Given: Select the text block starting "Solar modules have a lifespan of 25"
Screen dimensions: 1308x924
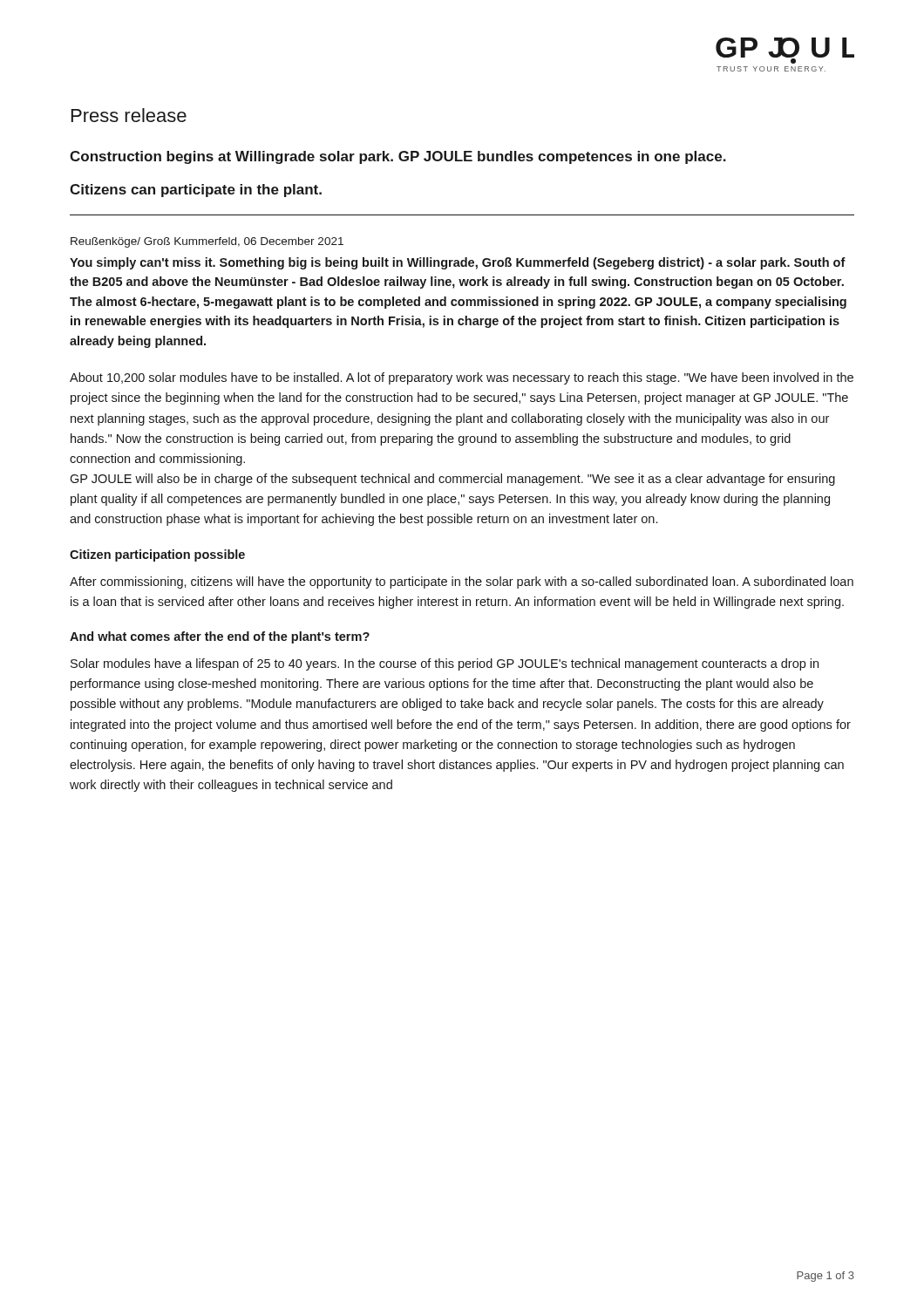Looking at the screenshot, I should point(460,724).
